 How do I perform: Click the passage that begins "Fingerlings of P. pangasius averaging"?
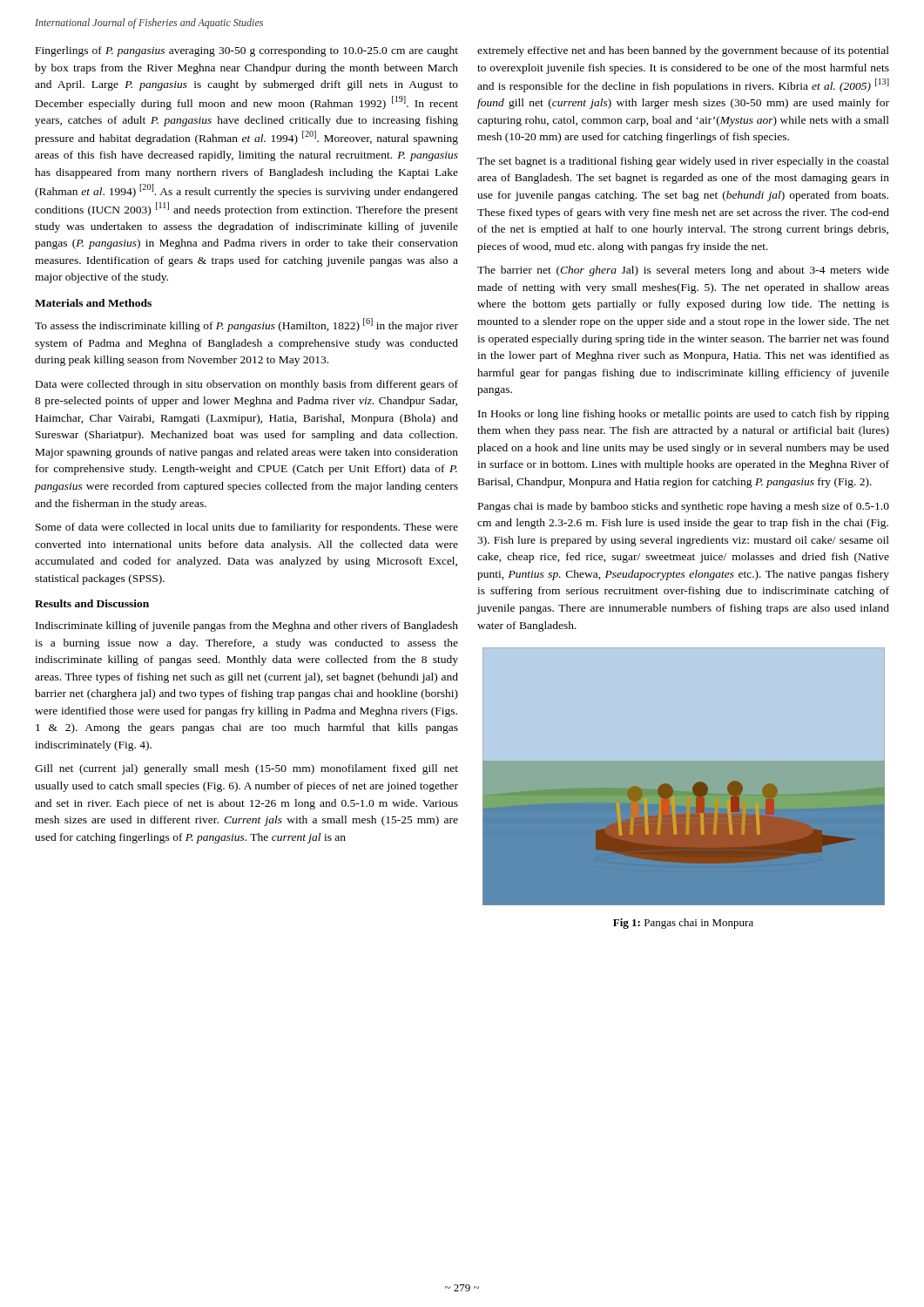[246, 164]
